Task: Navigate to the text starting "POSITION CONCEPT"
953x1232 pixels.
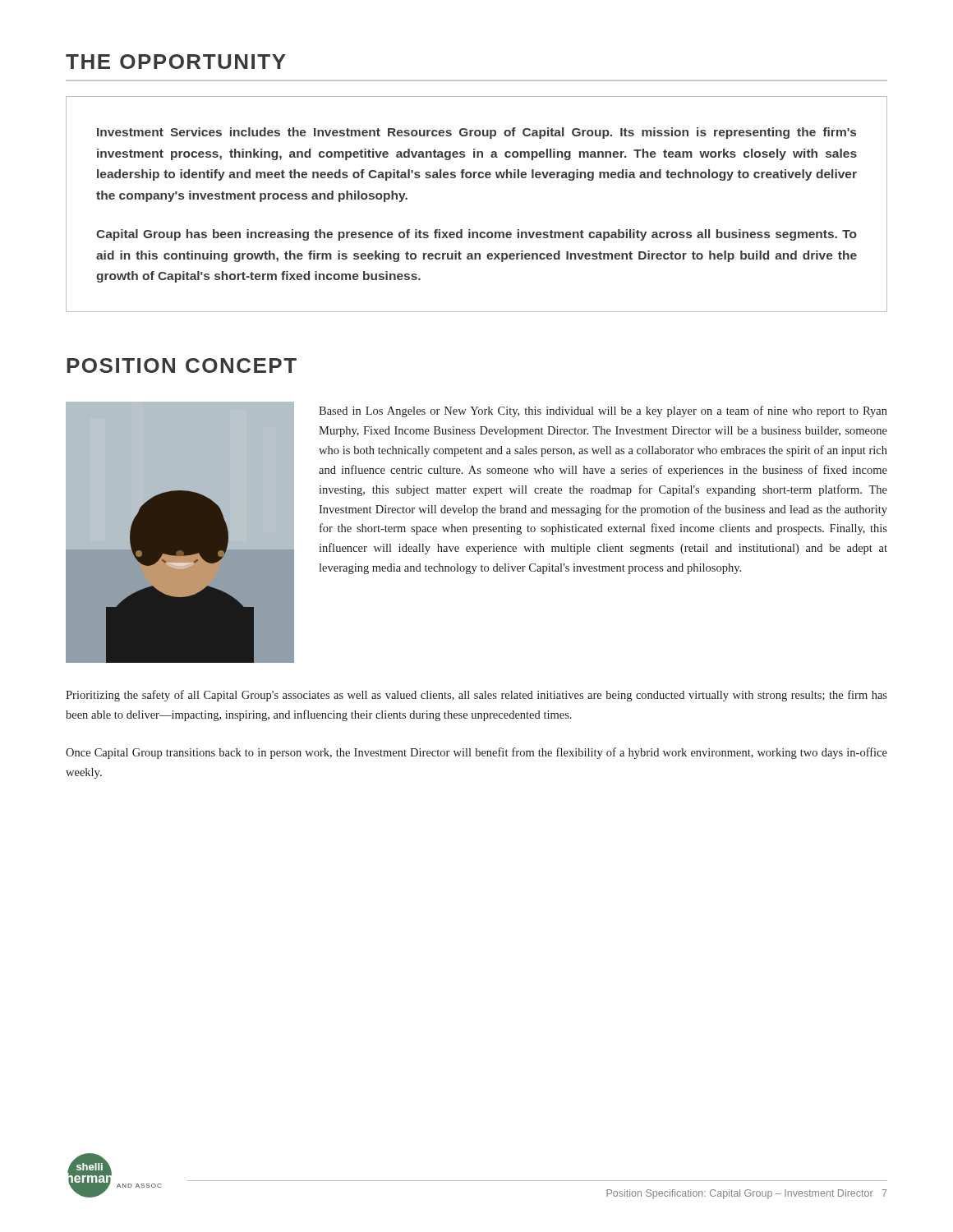Action: coord(182,365)
